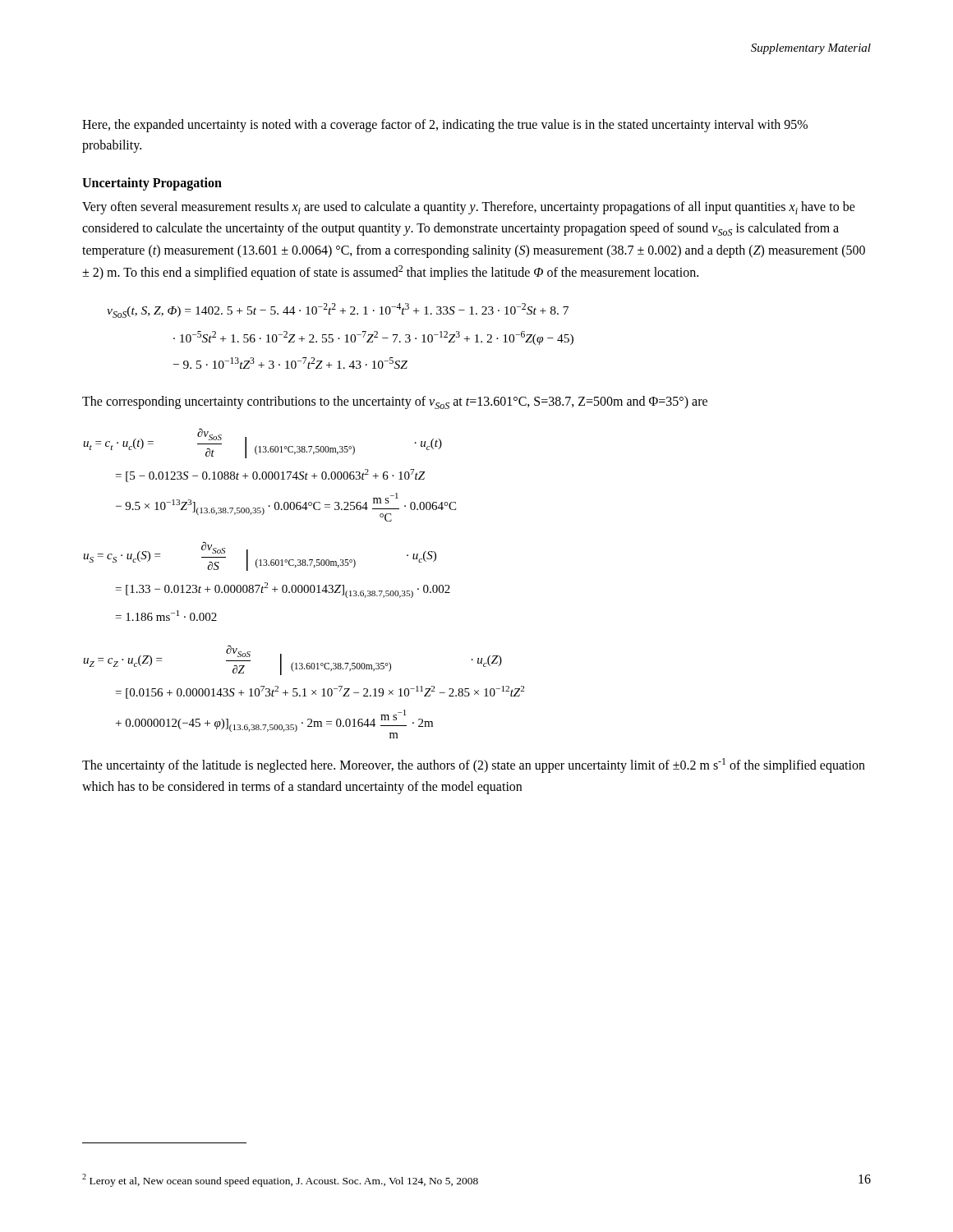Screen dimensions: 1232x953
Task: Point to the formula beginning "ut = ct · uc(t) = ∂vSoS"
Action: click(x=270, y=476)
